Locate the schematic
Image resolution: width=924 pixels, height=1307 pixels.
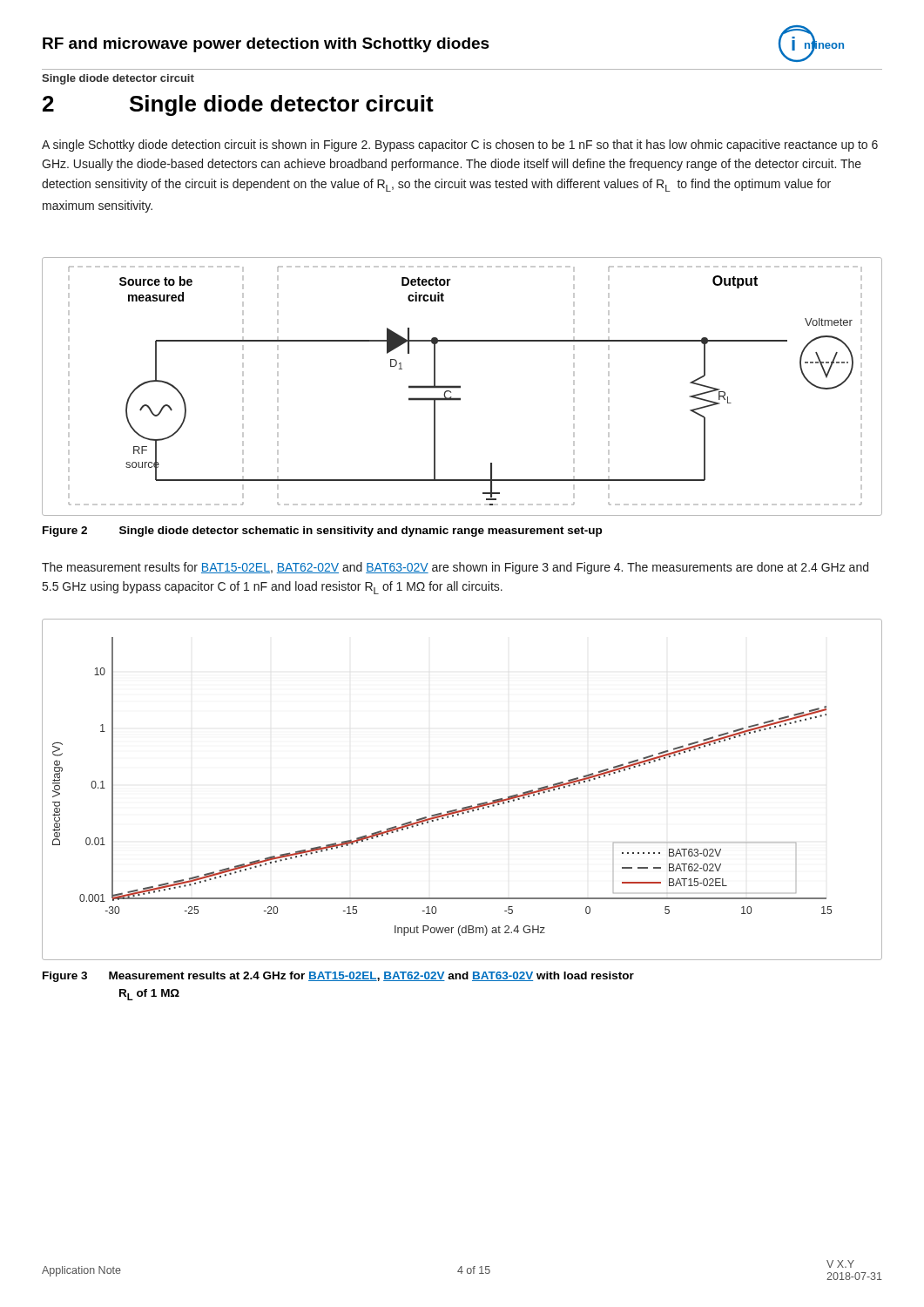tap(462, 386)
